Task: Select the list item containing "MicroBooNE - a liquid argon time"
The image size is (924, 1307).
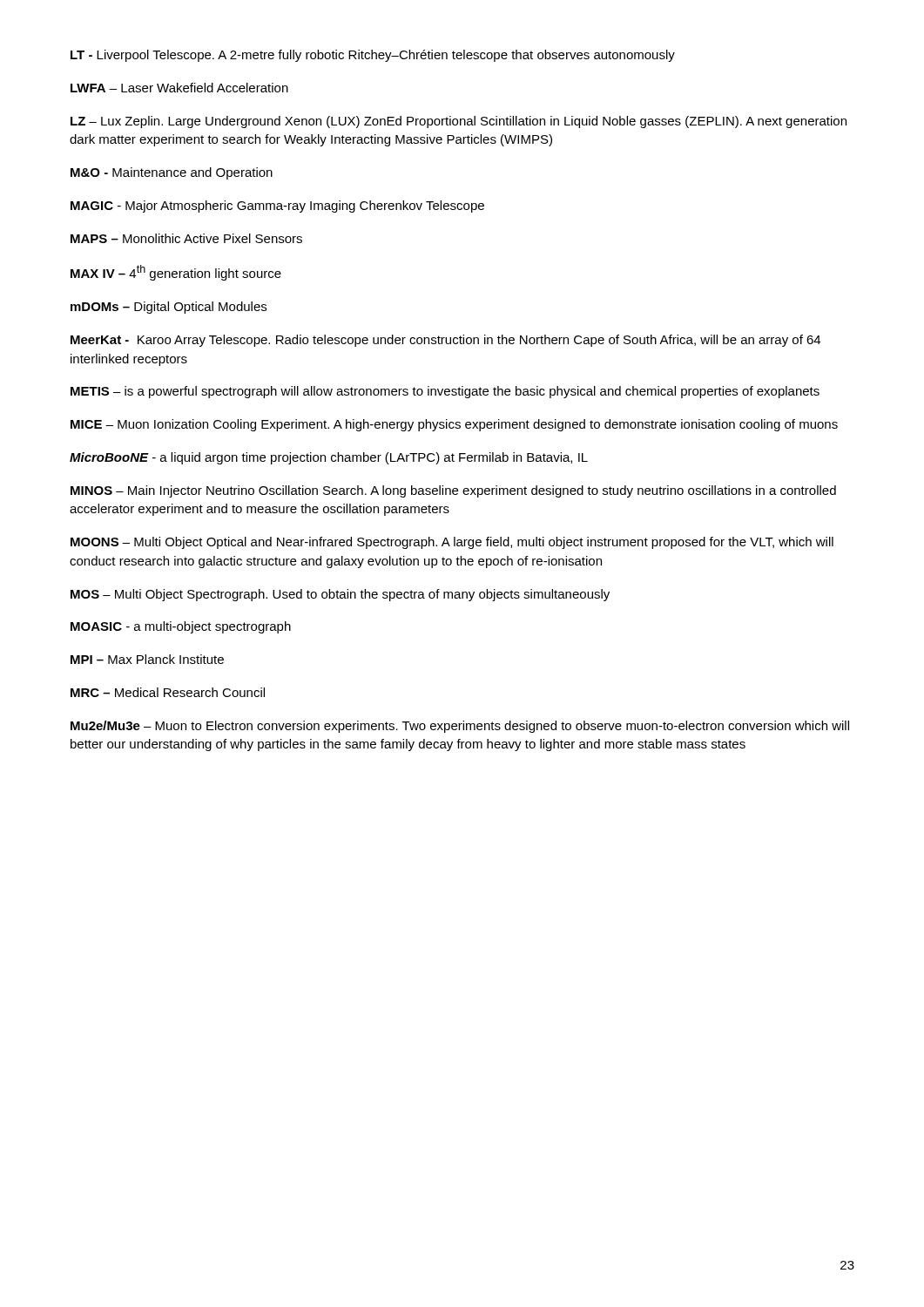Action: pos(329,457)
